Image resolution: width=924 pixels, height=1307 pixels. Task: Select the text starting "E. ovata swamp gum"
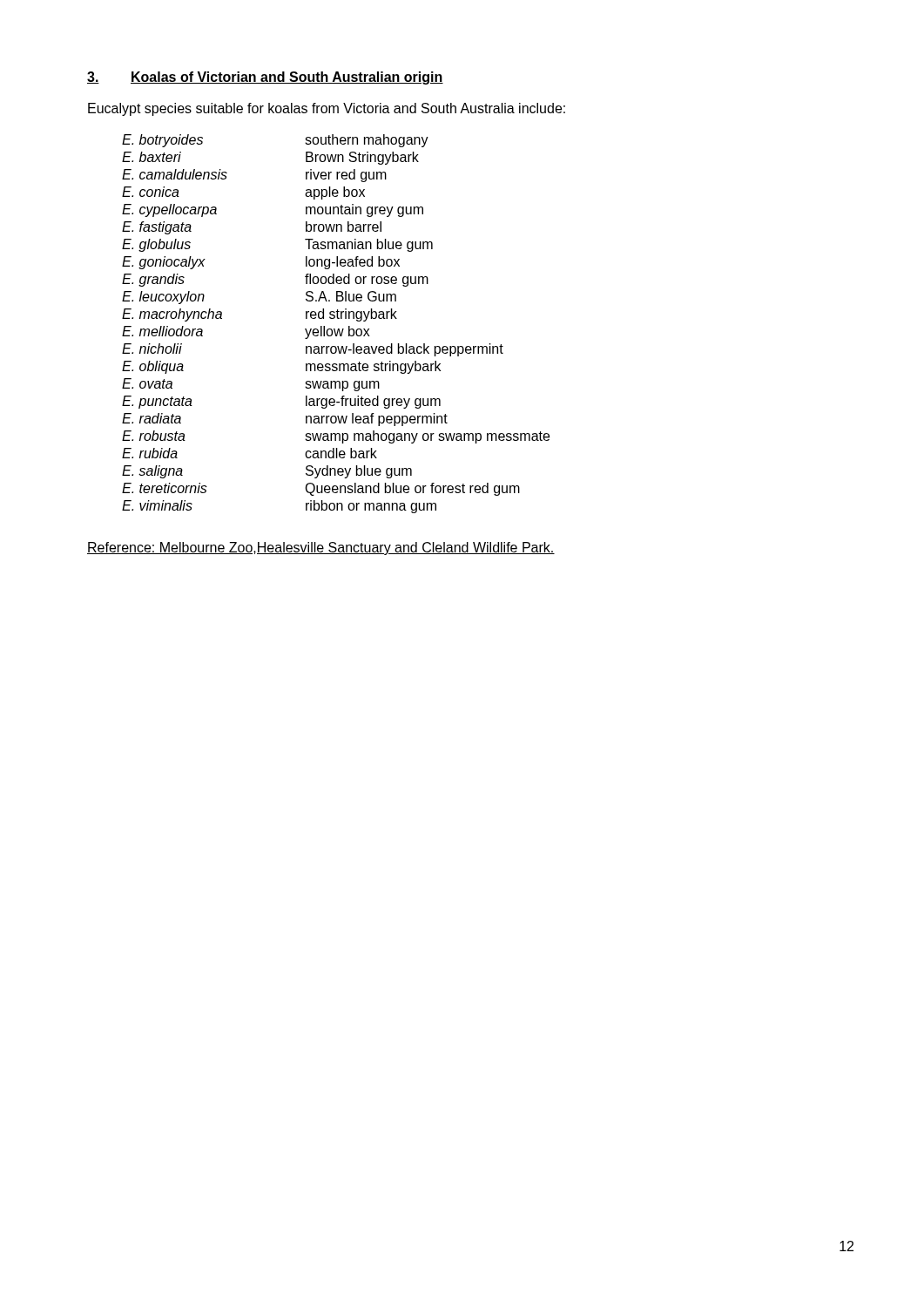pyautogui.click(x=141, y=385)
